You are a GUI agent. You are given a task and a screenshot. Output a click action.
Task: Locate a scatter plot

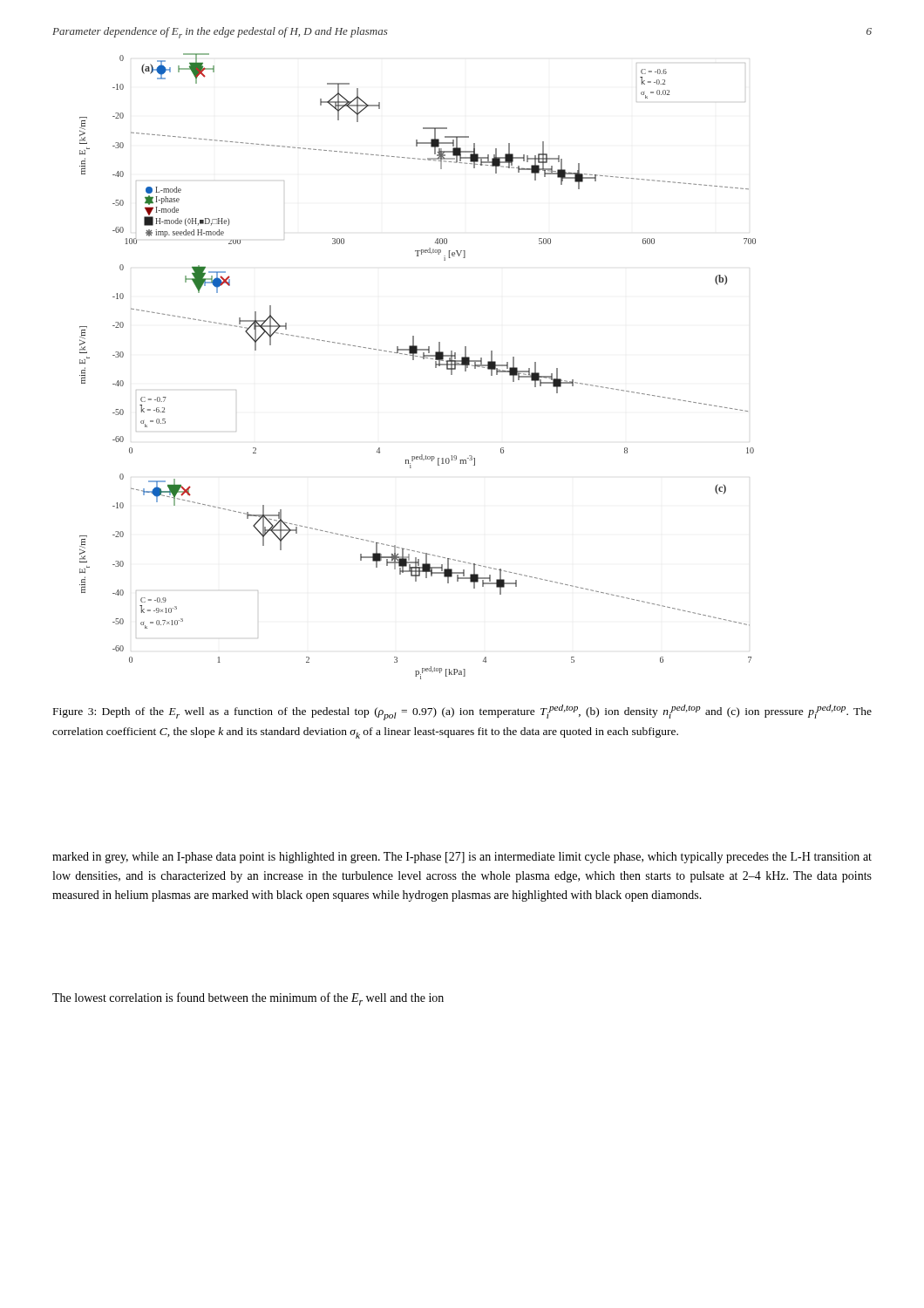[445, 370]
